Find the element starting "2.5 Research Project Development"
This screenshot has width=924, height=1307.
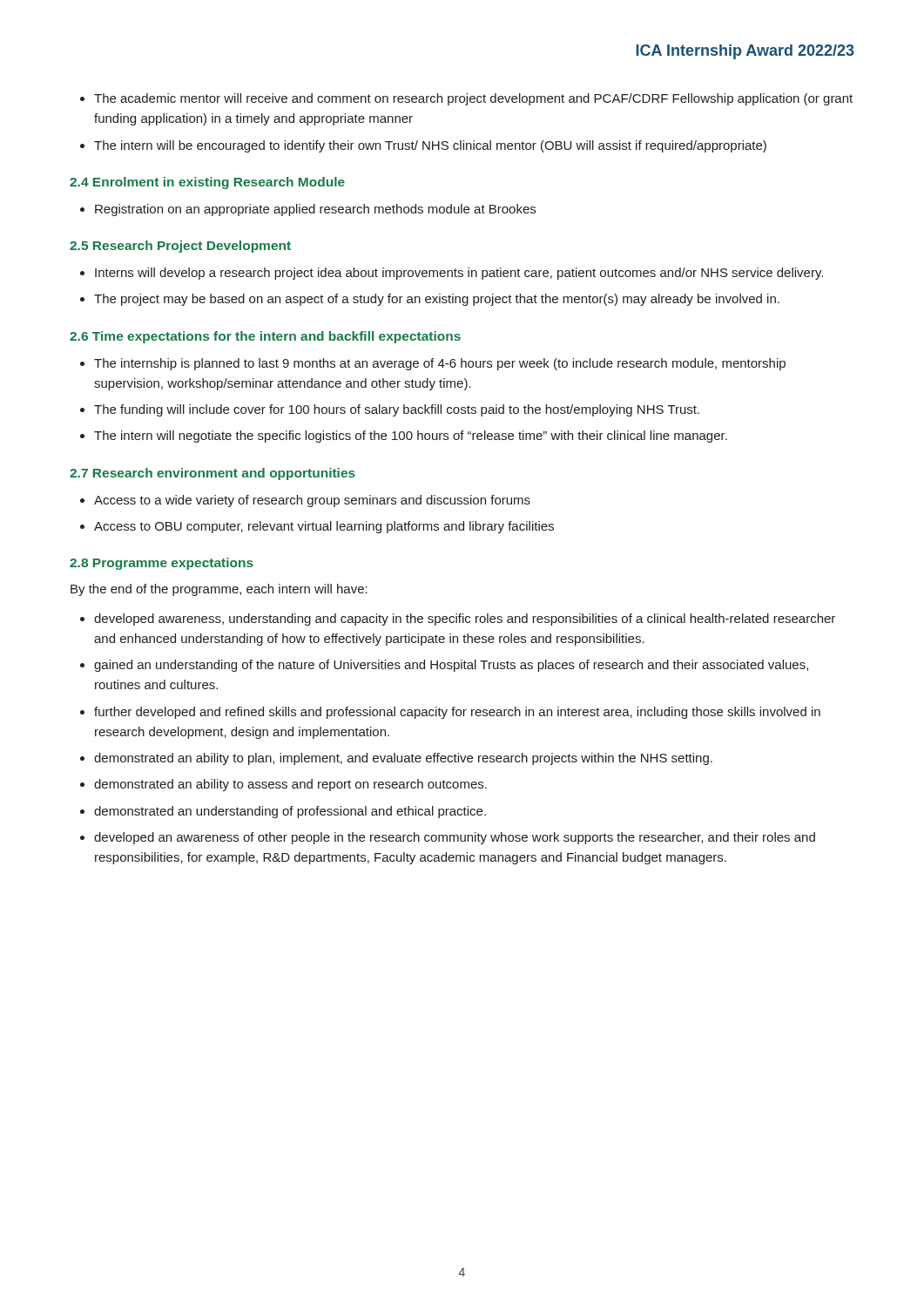[x=180, y=245]
